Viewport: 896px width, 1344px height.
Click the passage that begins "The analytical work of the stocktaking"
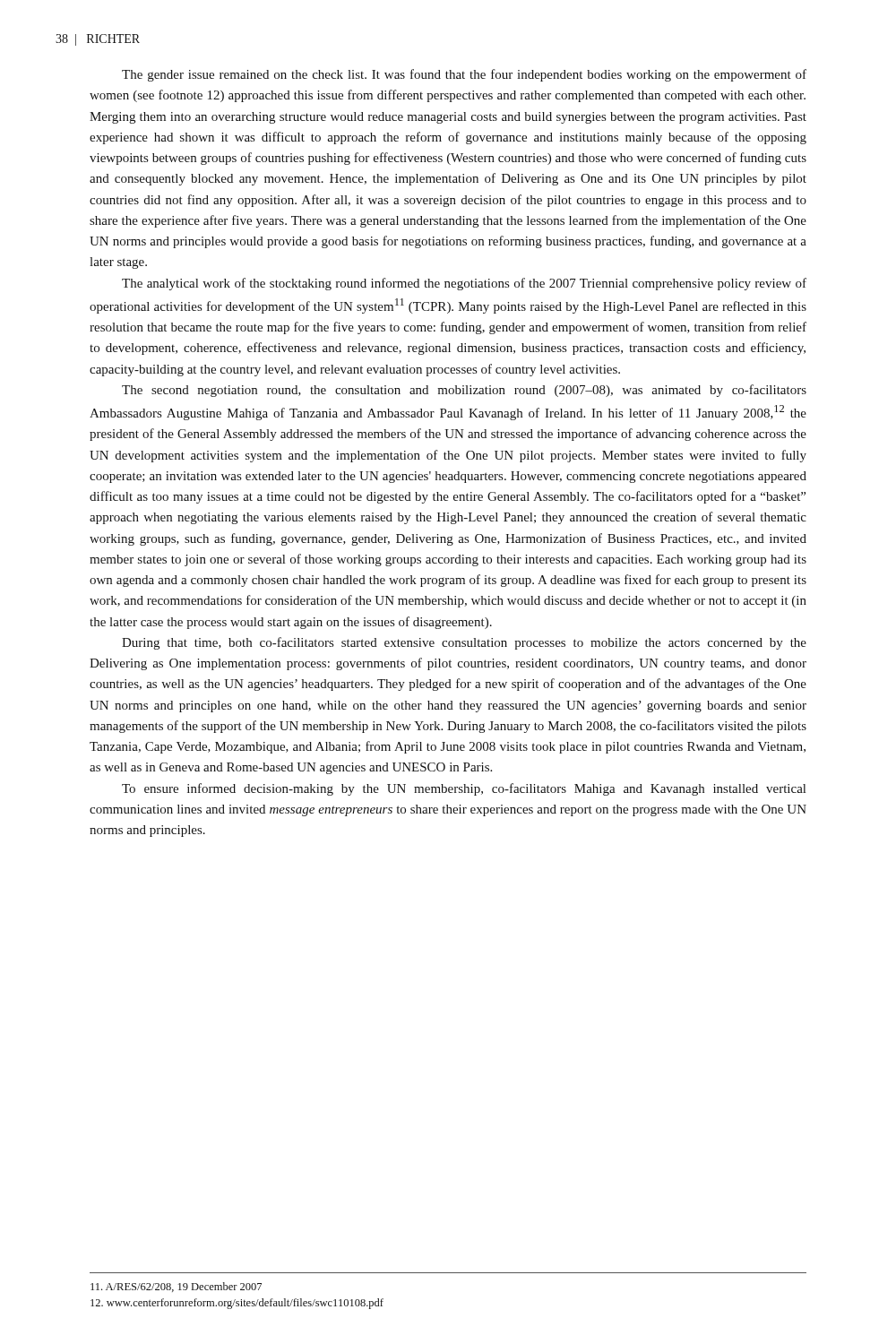point(448,326)
